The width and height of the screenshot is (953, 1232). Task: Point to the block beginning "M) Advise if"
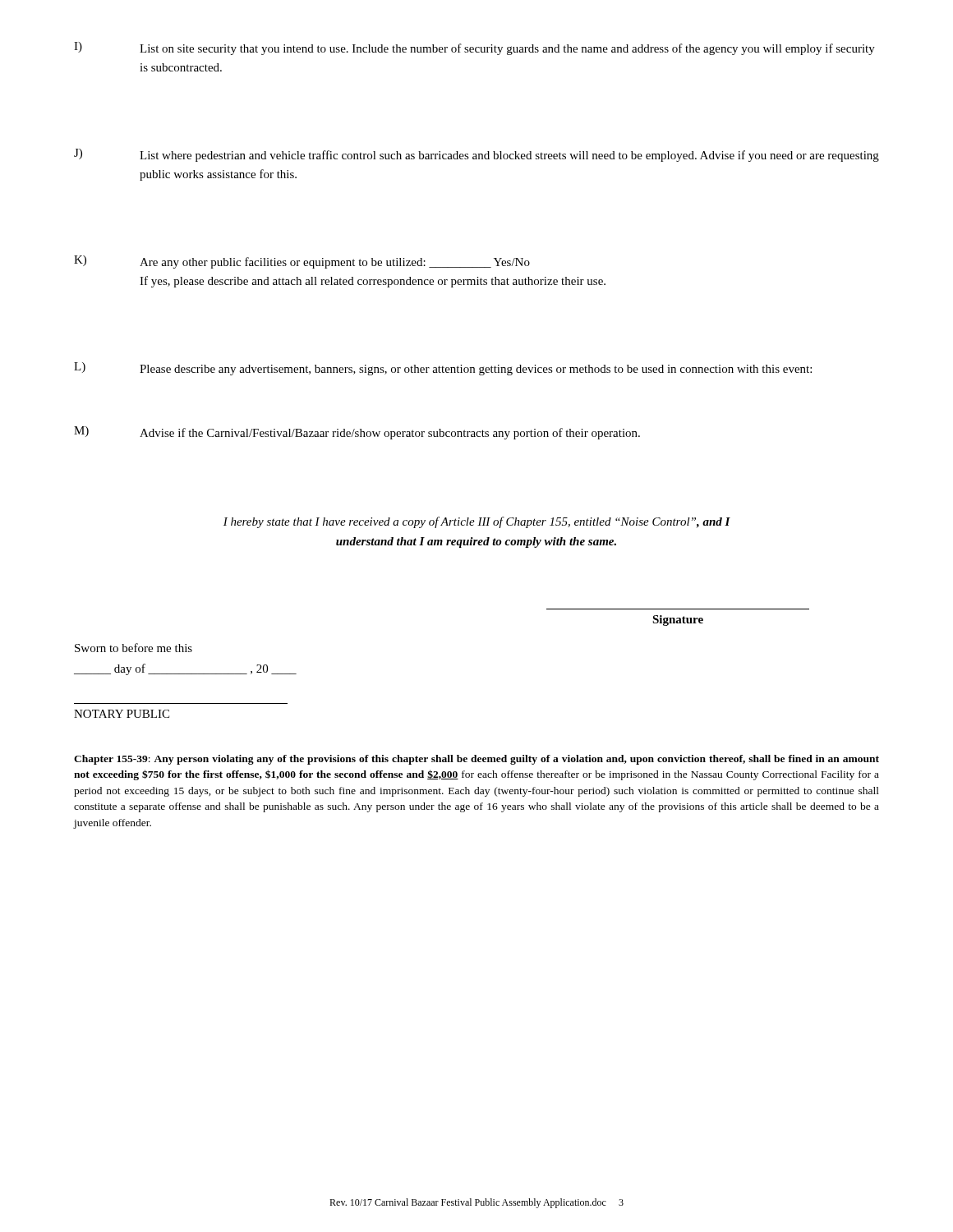476,433
